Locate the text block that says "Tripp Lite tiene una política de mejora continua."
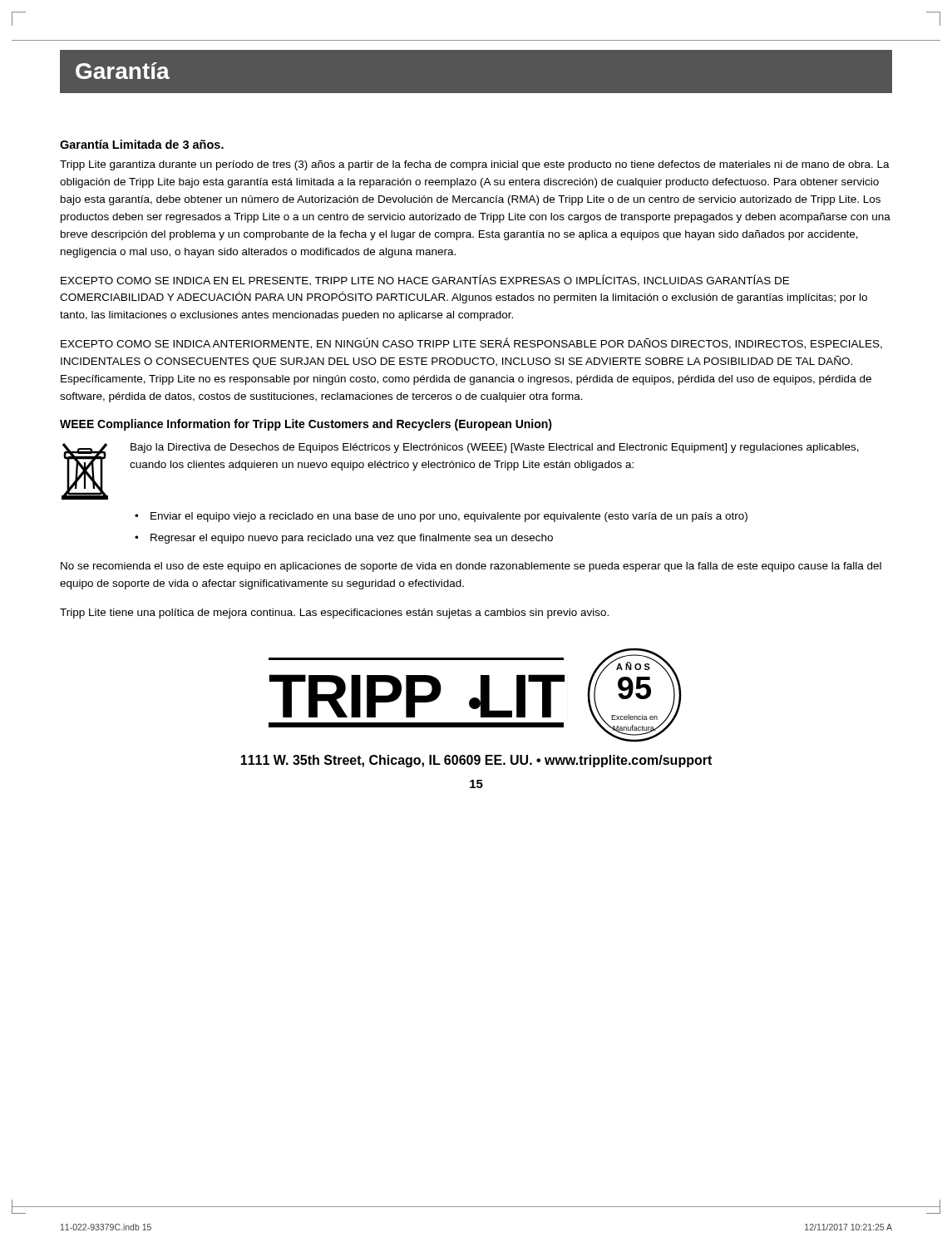 tap(335, 612)
